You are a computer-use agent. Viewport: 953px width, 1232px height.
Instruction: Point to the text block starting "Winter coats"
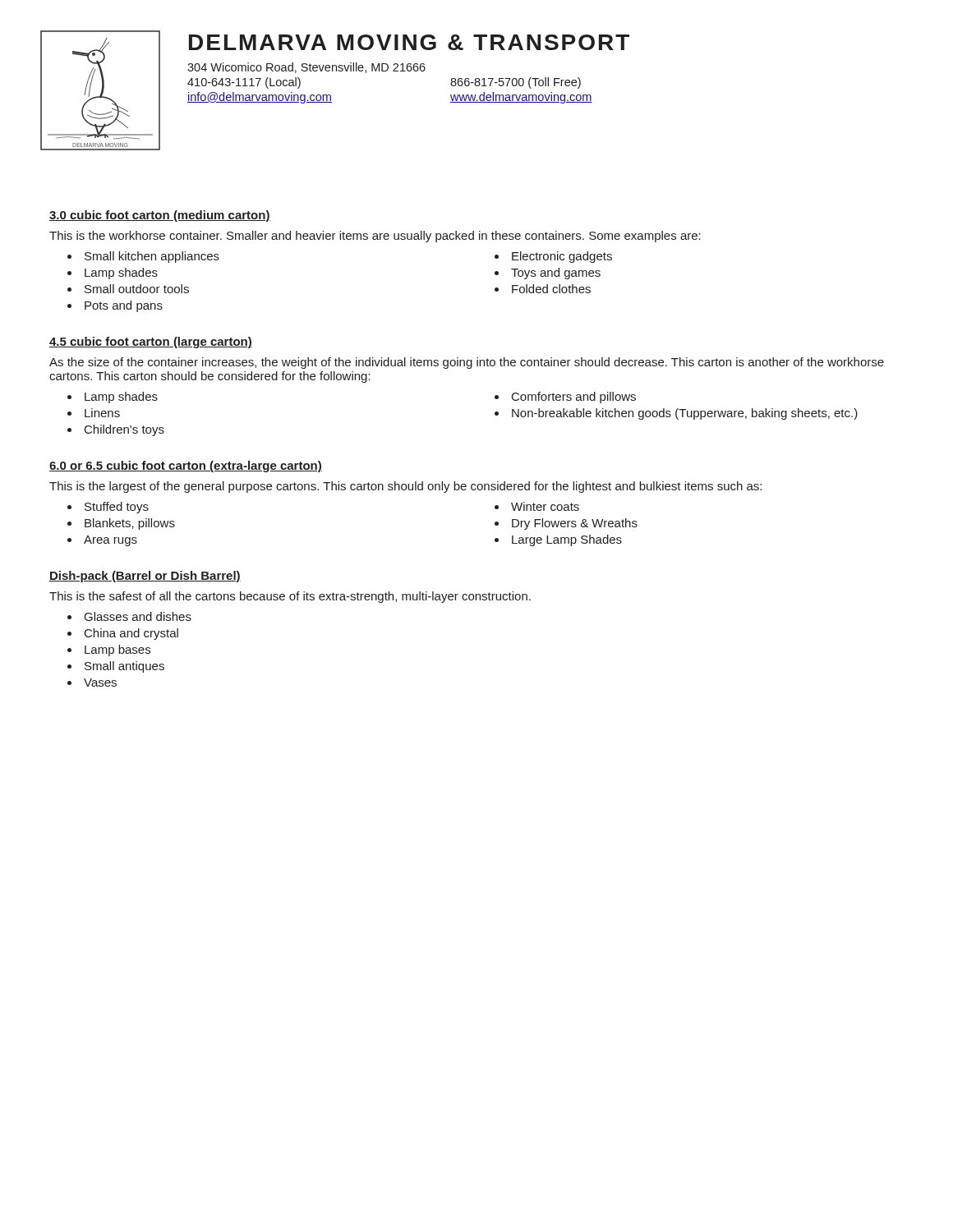point(545,506)
